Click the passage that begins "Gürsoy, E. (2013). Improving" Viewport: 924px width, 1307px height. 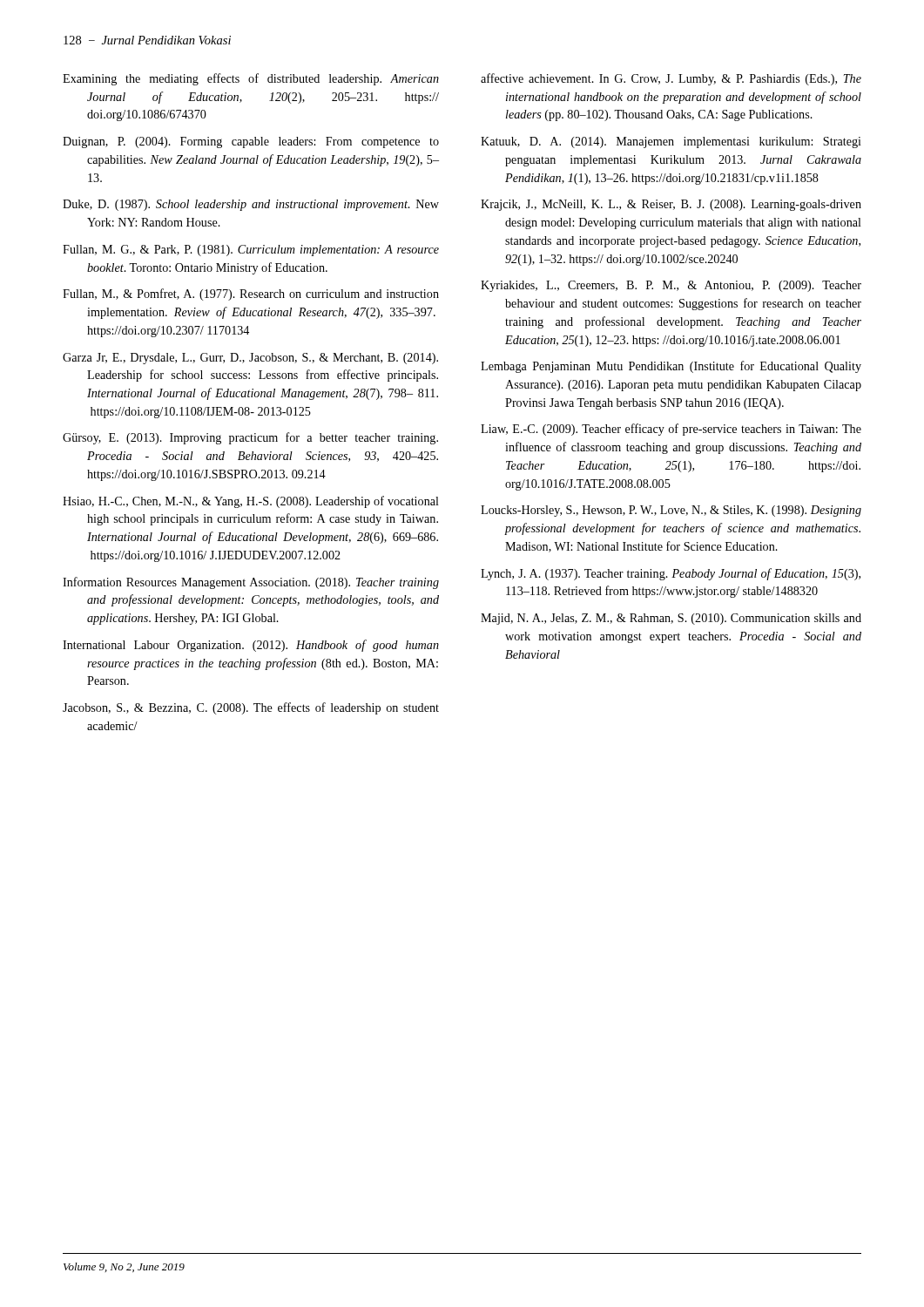click(251, 456)
